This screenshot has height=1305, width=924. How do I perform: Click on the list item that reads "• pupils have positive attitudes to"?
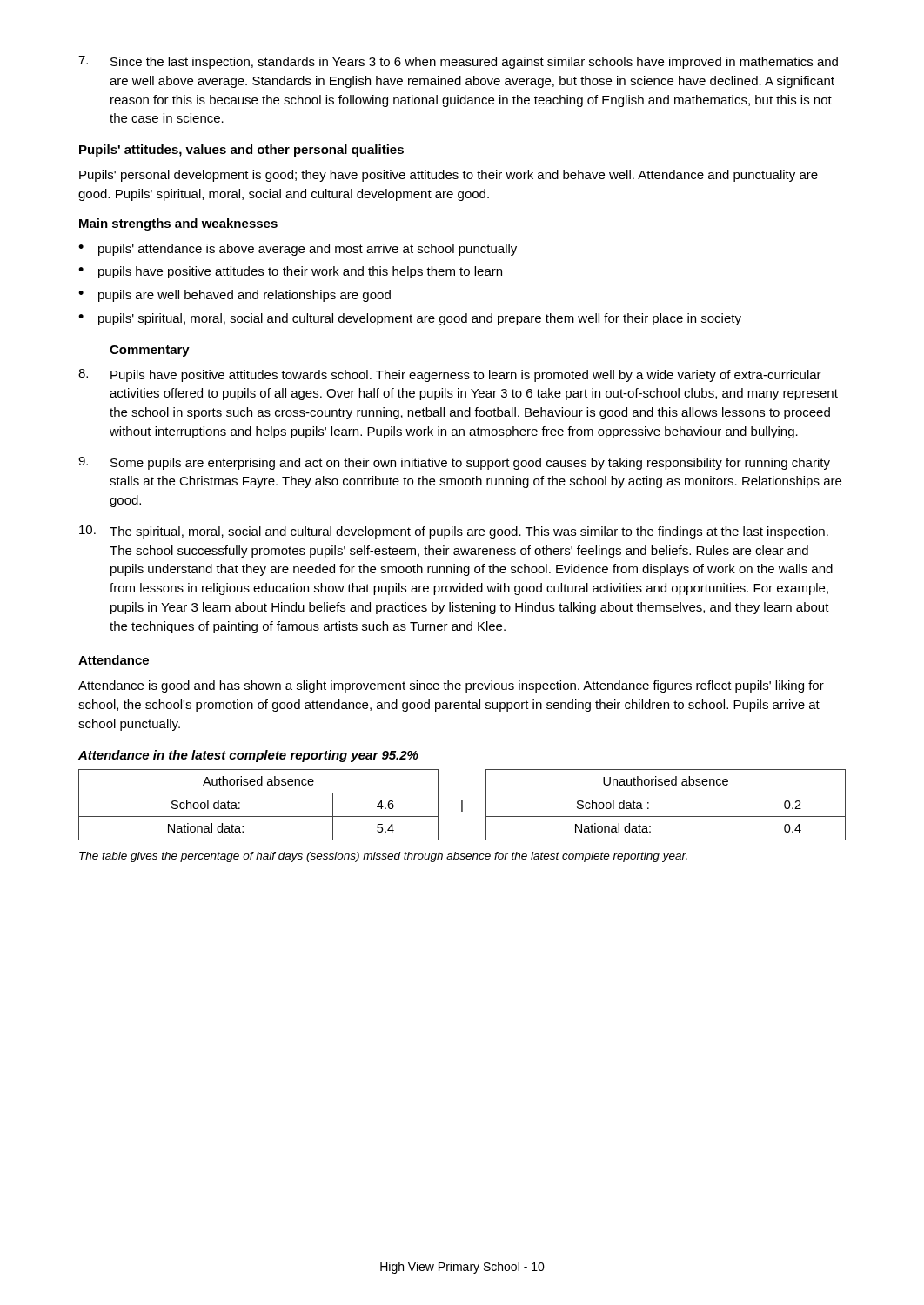291,272
